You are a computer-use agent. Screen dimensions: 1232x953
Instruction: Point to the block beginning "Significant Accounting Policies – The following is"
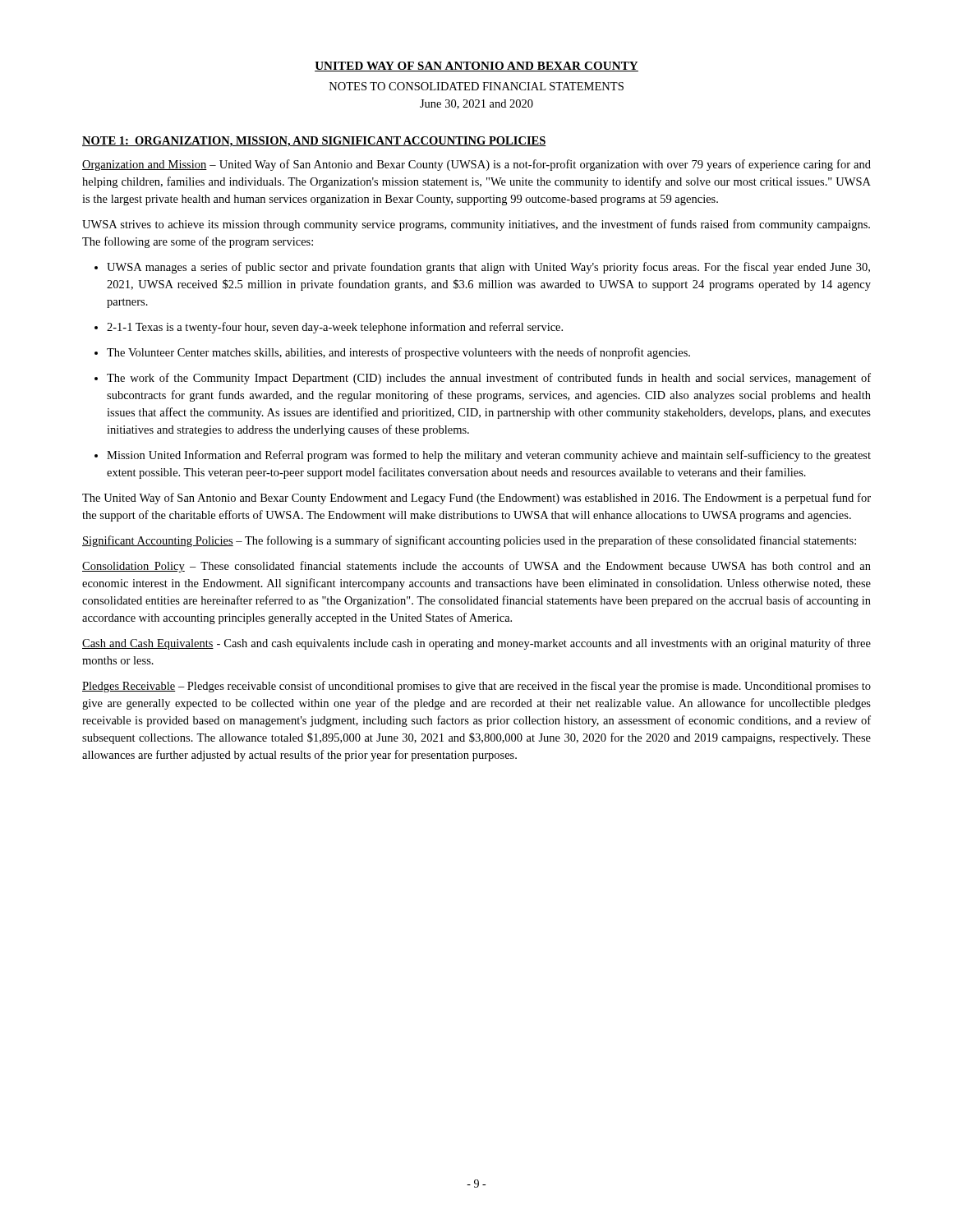pos(470,541)
